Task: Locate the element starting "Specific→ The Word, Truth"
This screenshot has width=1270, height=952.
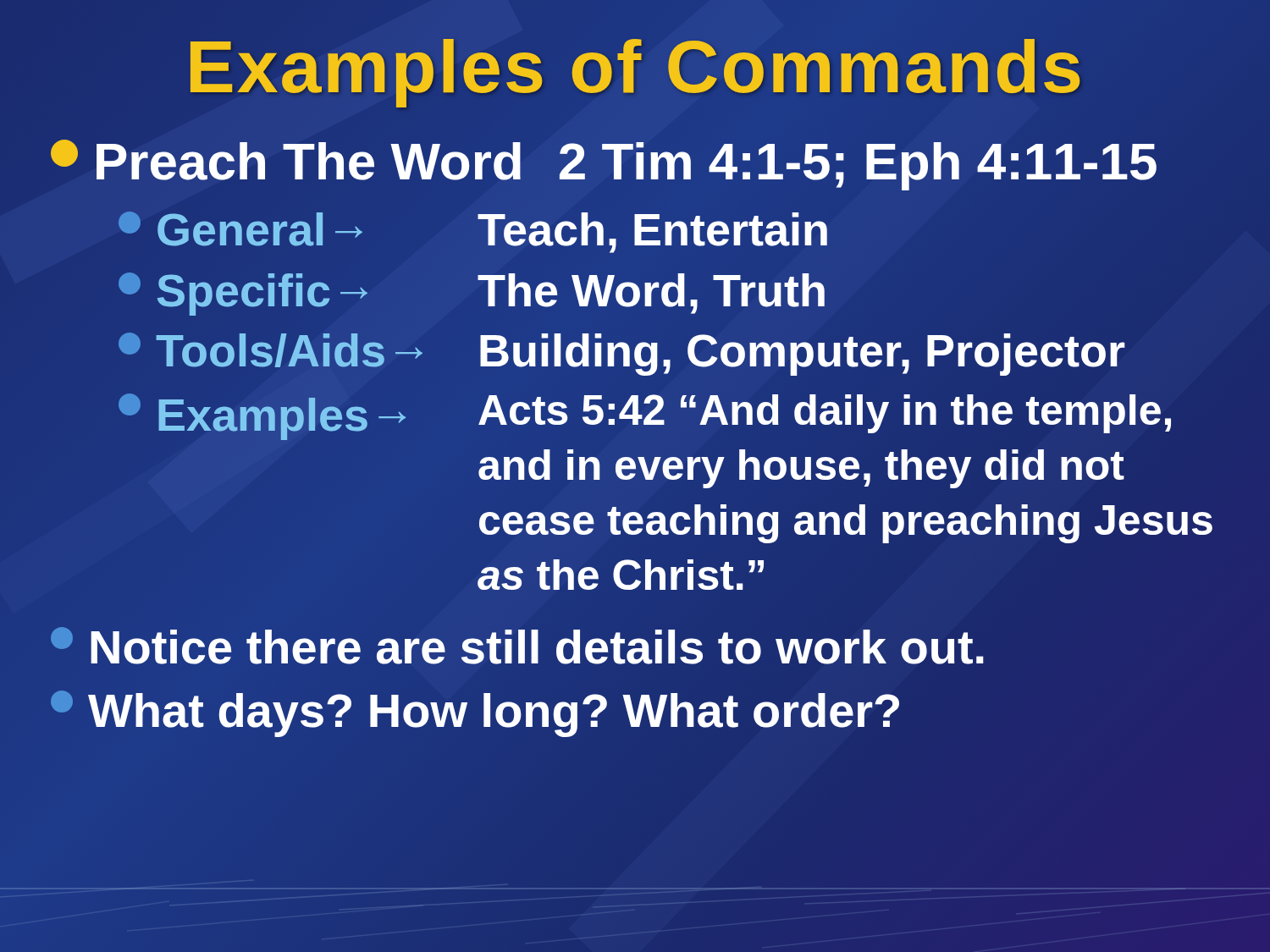Action: pyautogui.click(x=677, y=291)
